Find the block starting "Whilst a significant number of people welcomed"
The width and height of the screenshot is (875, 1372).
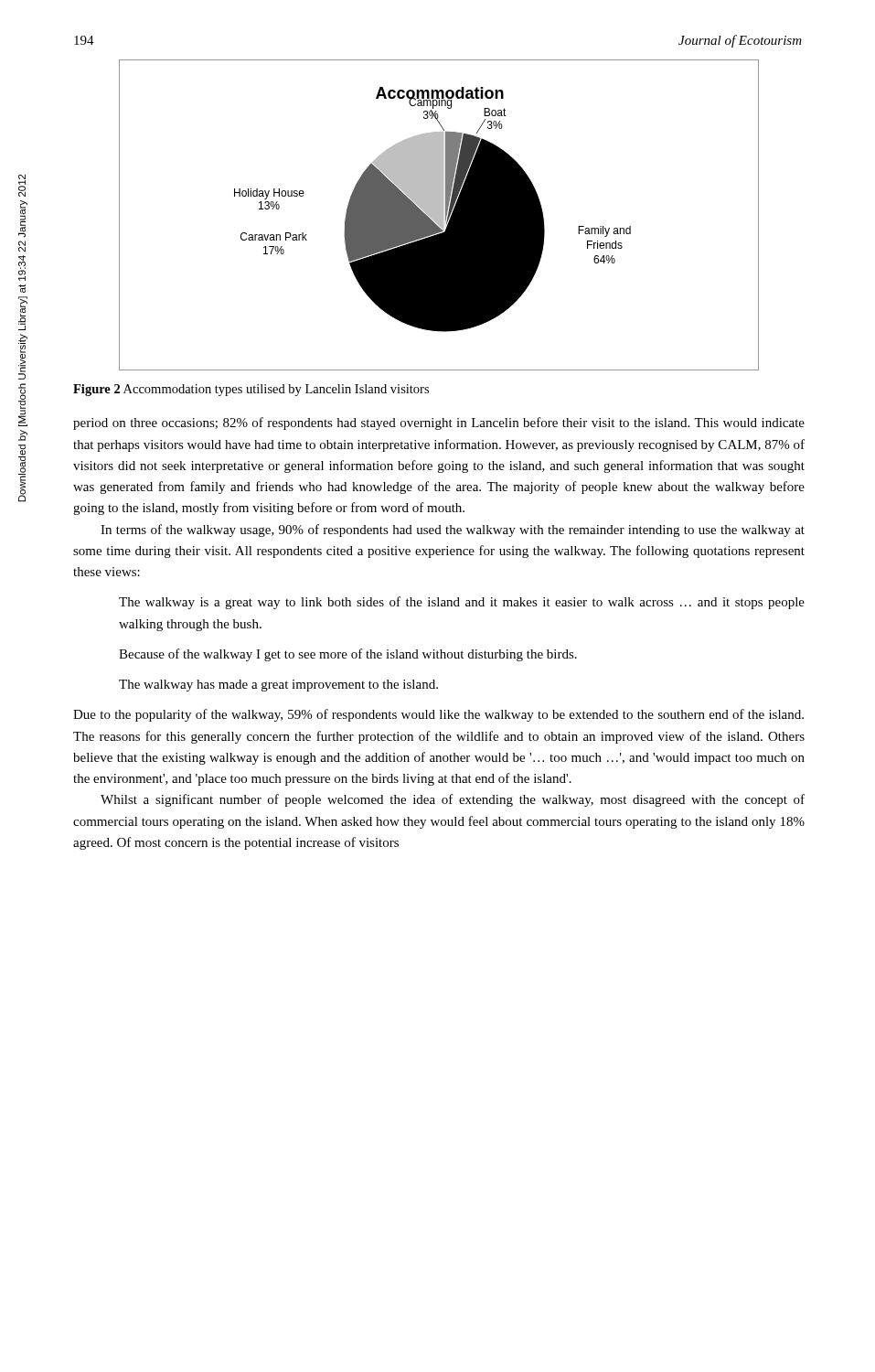439,821
